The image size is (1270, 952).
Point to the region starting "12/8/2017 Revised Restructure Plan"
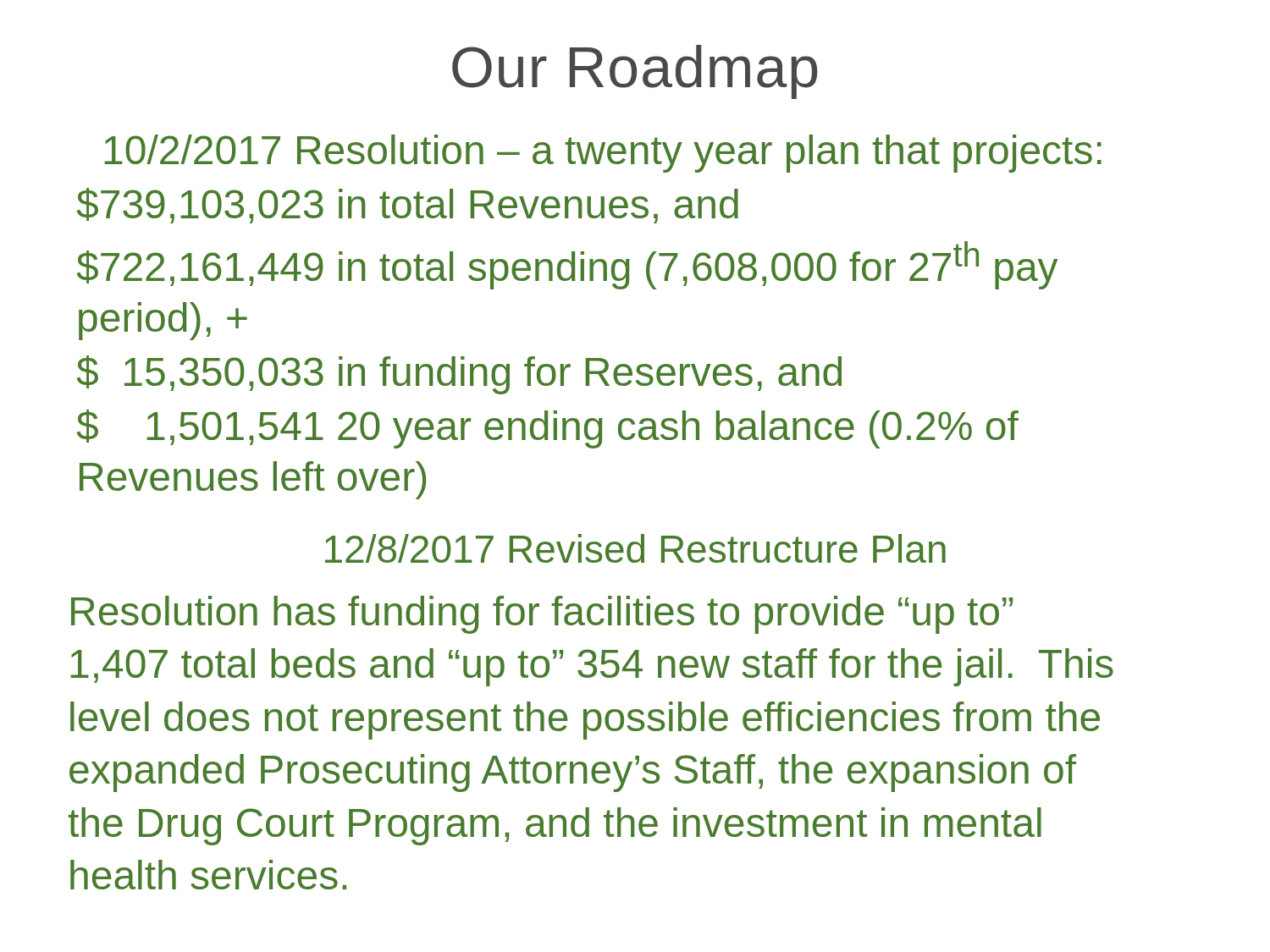click(635, 549)
